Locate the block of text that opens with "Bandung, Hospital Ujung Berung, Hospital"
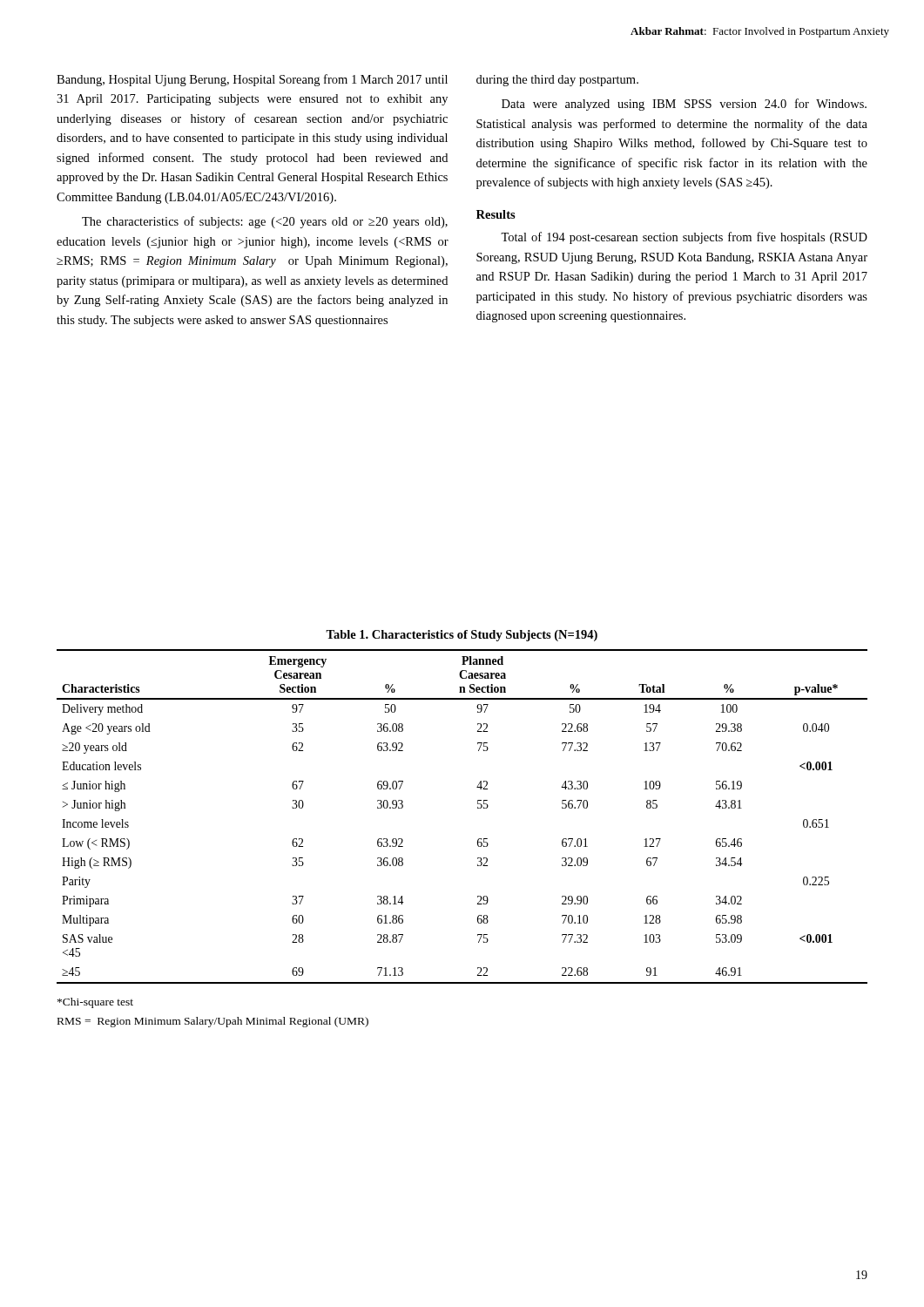The image size is (924, 1307). tap(252, 200)
